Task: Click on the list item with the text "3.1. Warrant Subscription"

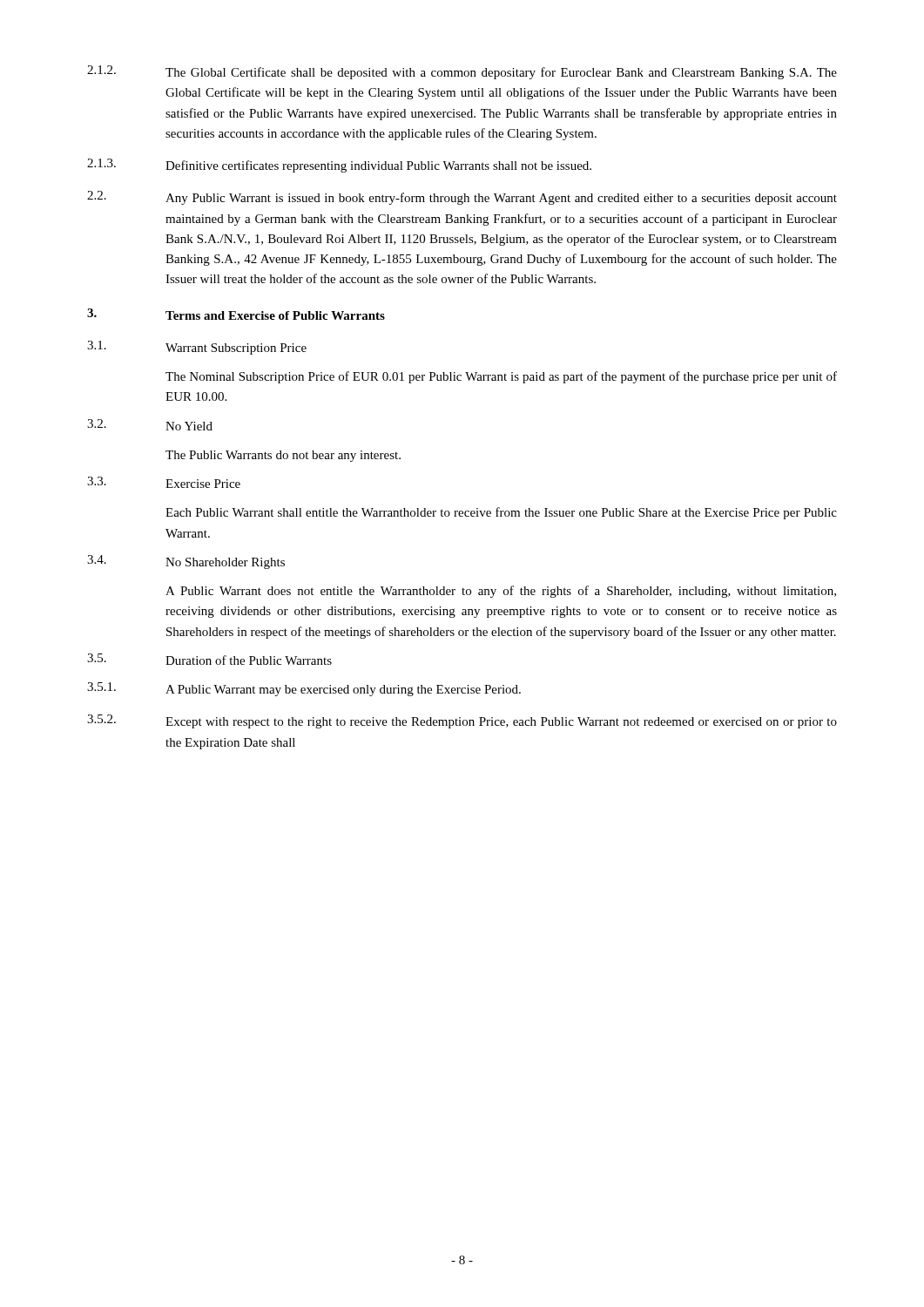Action: pos(197,348)
